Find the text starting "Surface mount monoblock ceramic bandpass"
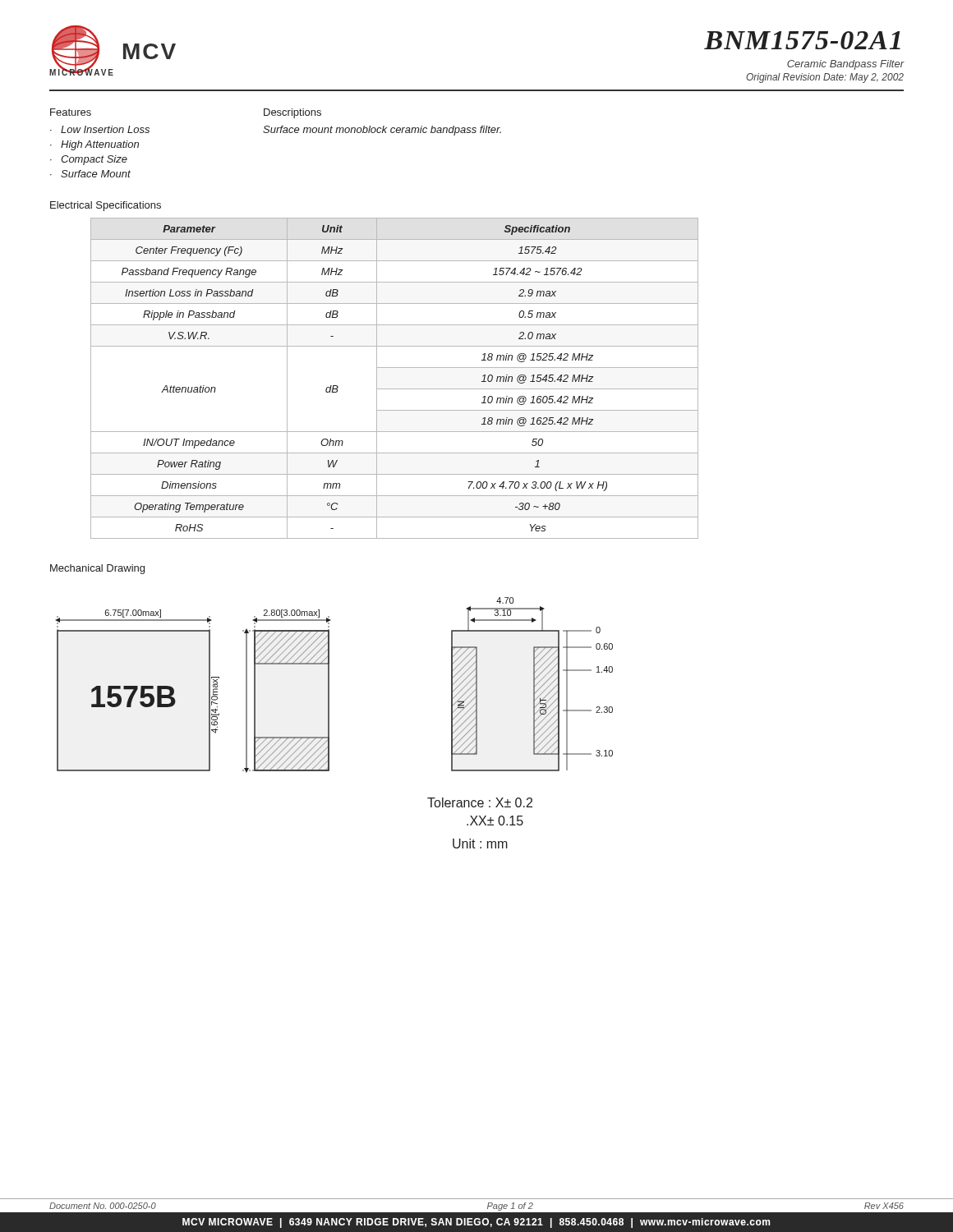953x1232 pixels. 383,129
